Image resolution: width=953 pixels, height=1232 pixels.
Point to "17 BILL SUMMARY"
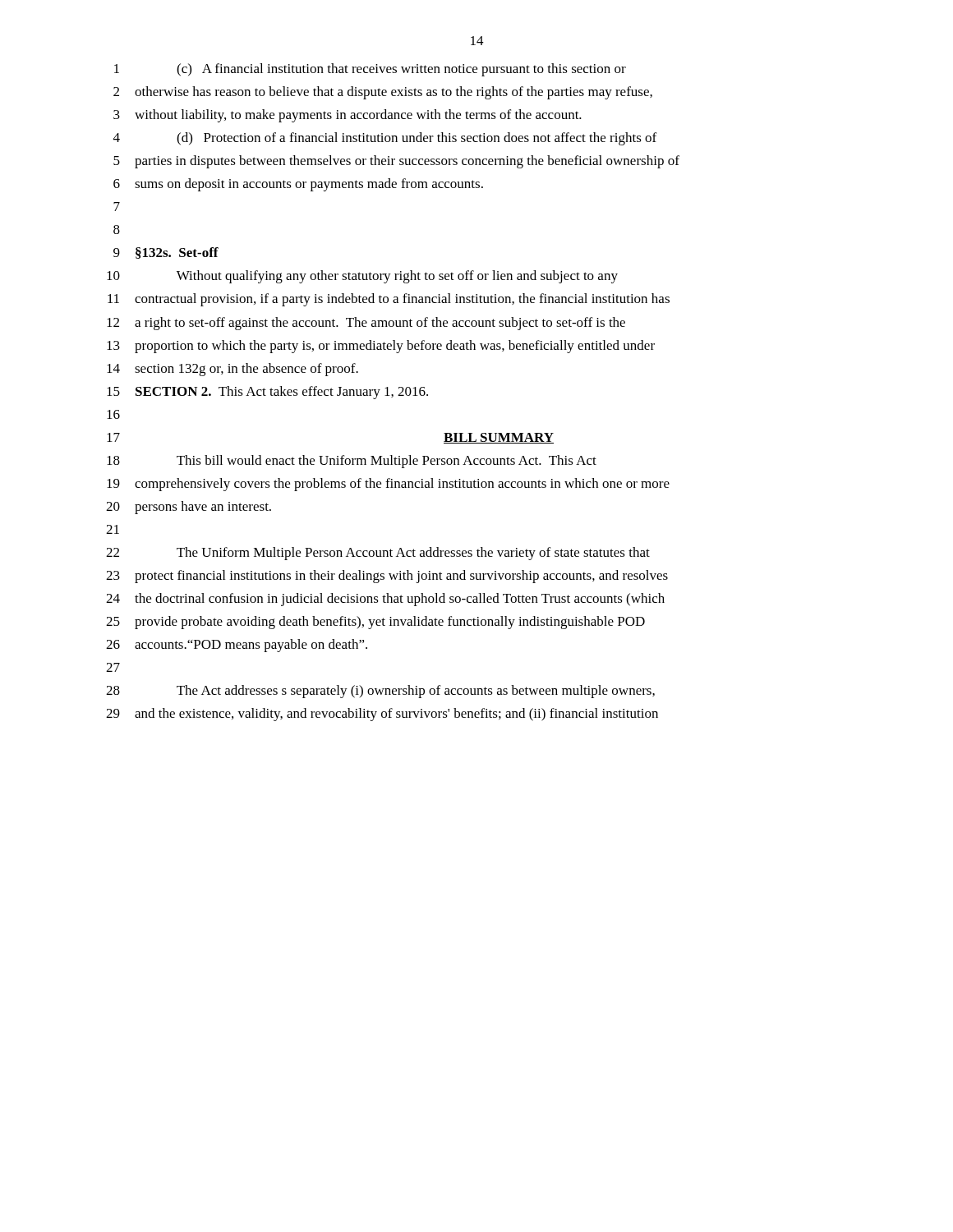(476, 438)
